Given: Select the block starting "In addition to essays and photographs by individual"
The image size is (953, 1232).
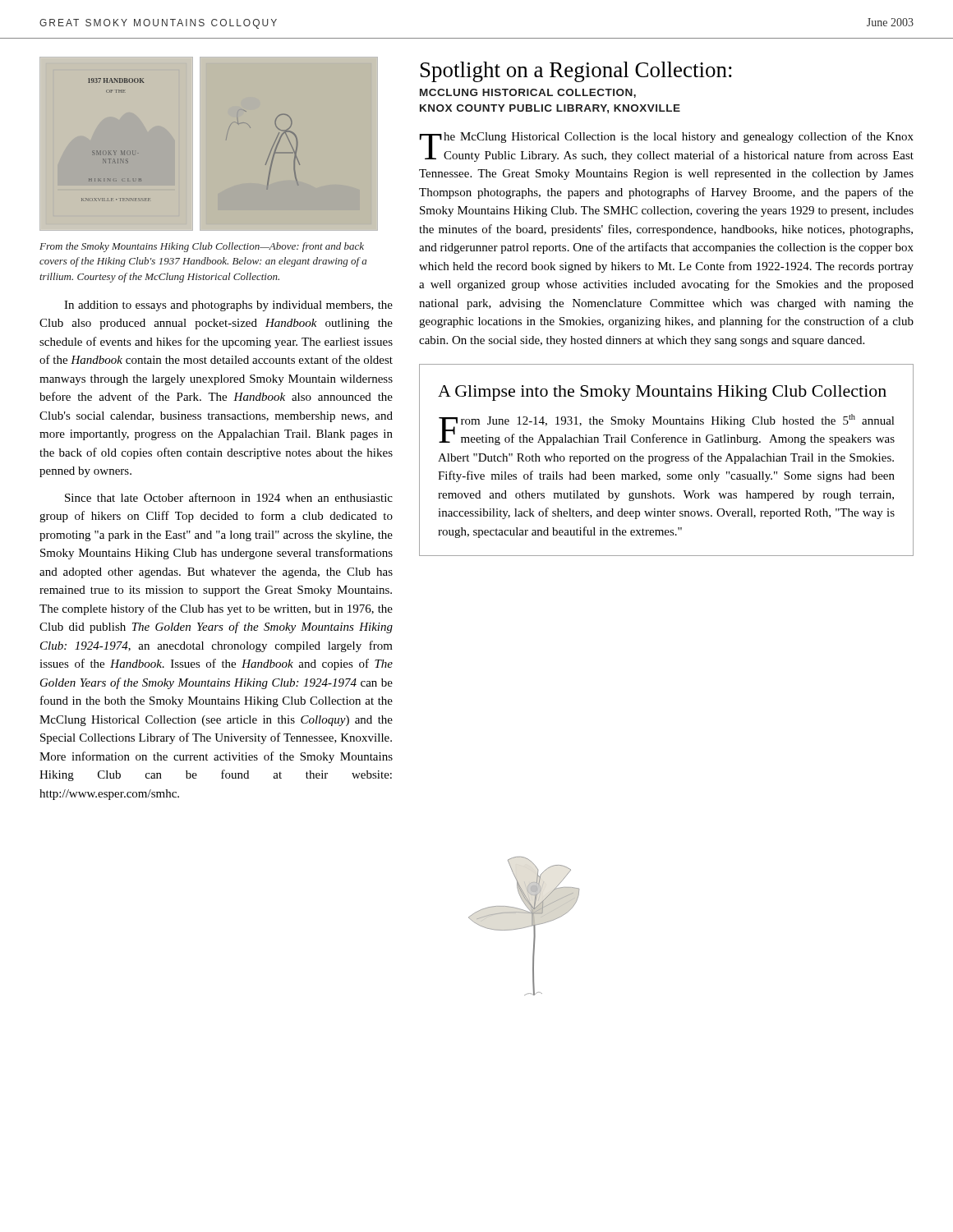Looking at the screenshot, I should coord(216,549).
